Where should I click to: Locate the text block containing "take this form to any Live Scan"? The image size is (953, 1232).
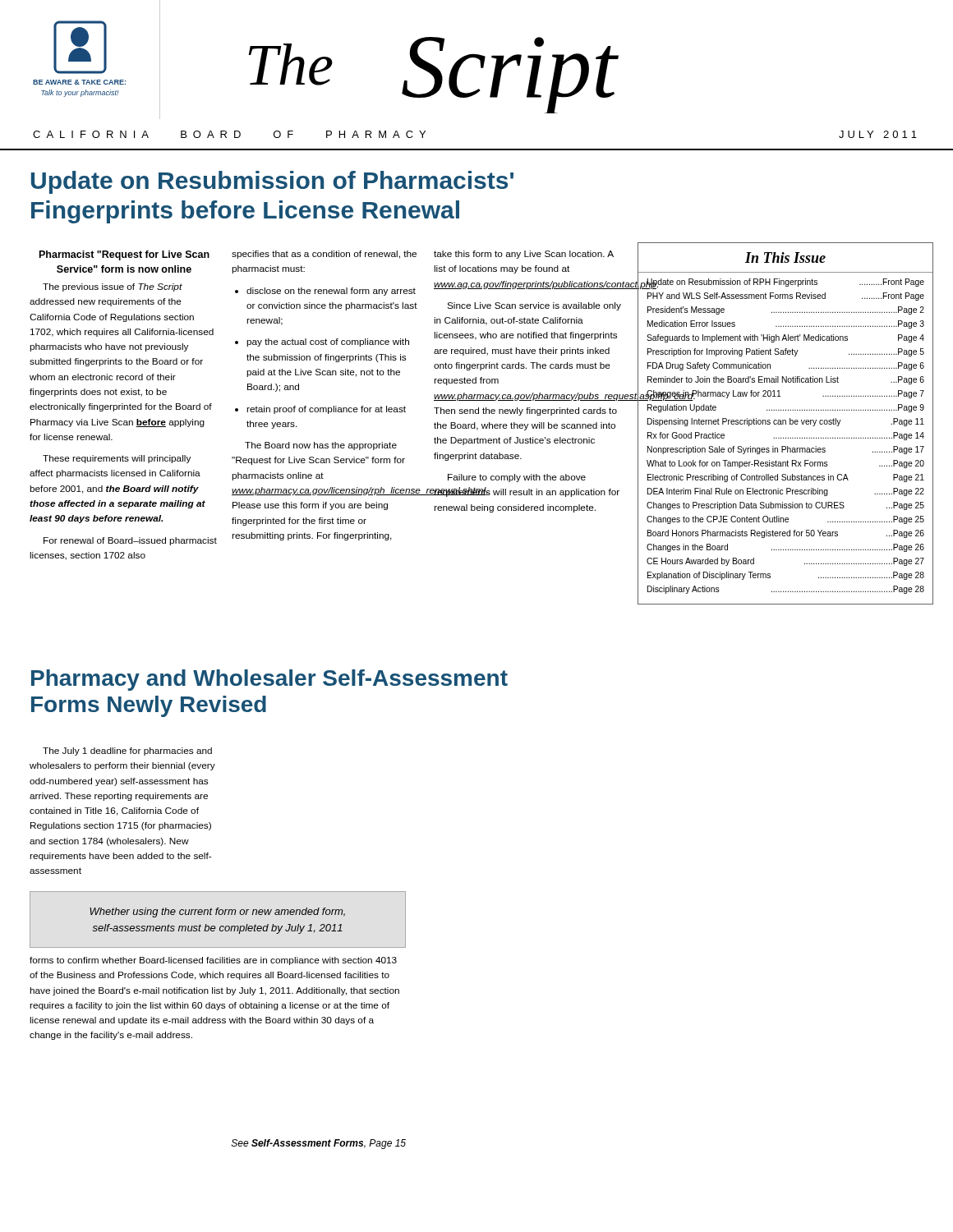click(x=524, y=255)
